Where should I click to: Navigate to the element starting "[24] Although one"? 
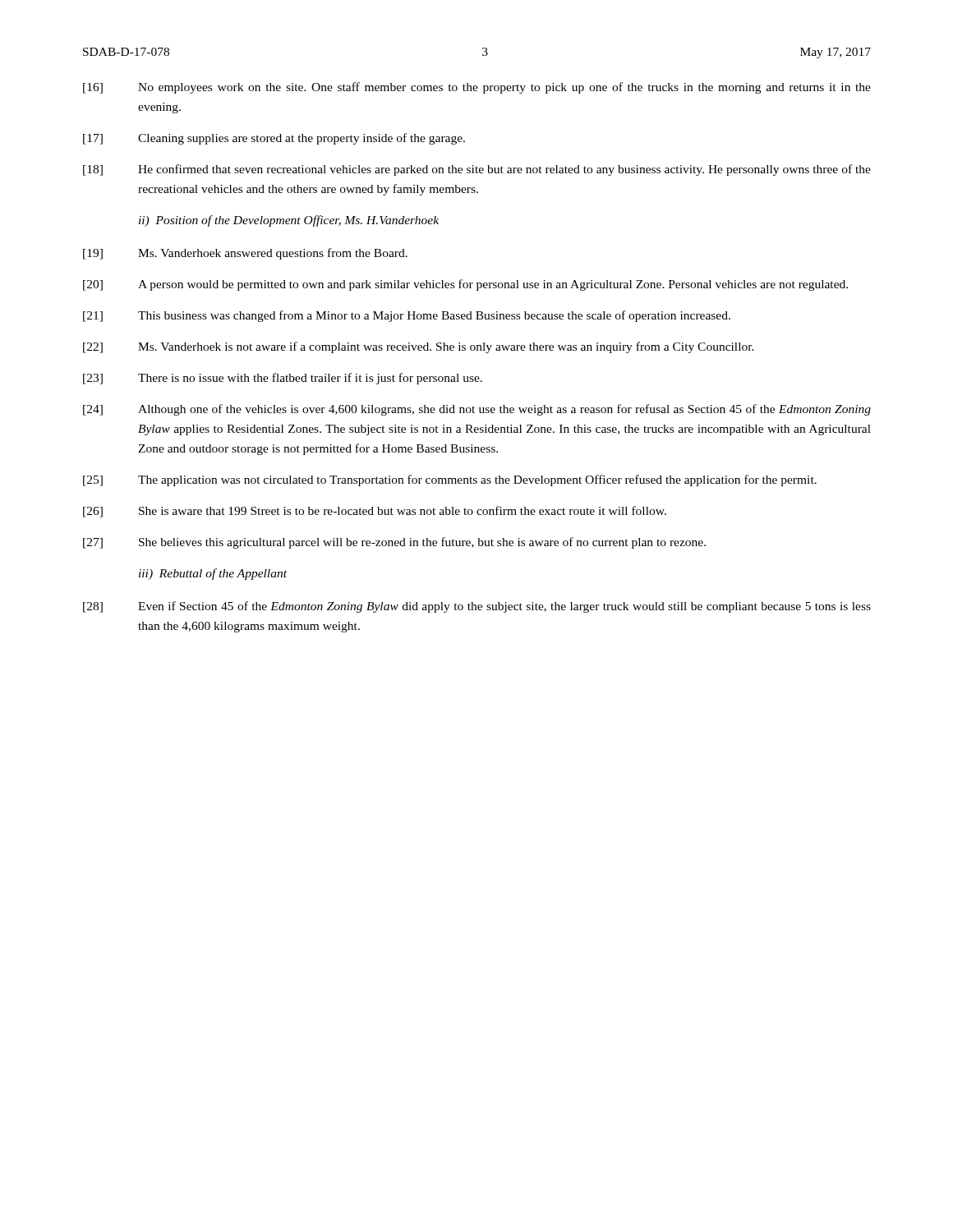pos(476,429)
